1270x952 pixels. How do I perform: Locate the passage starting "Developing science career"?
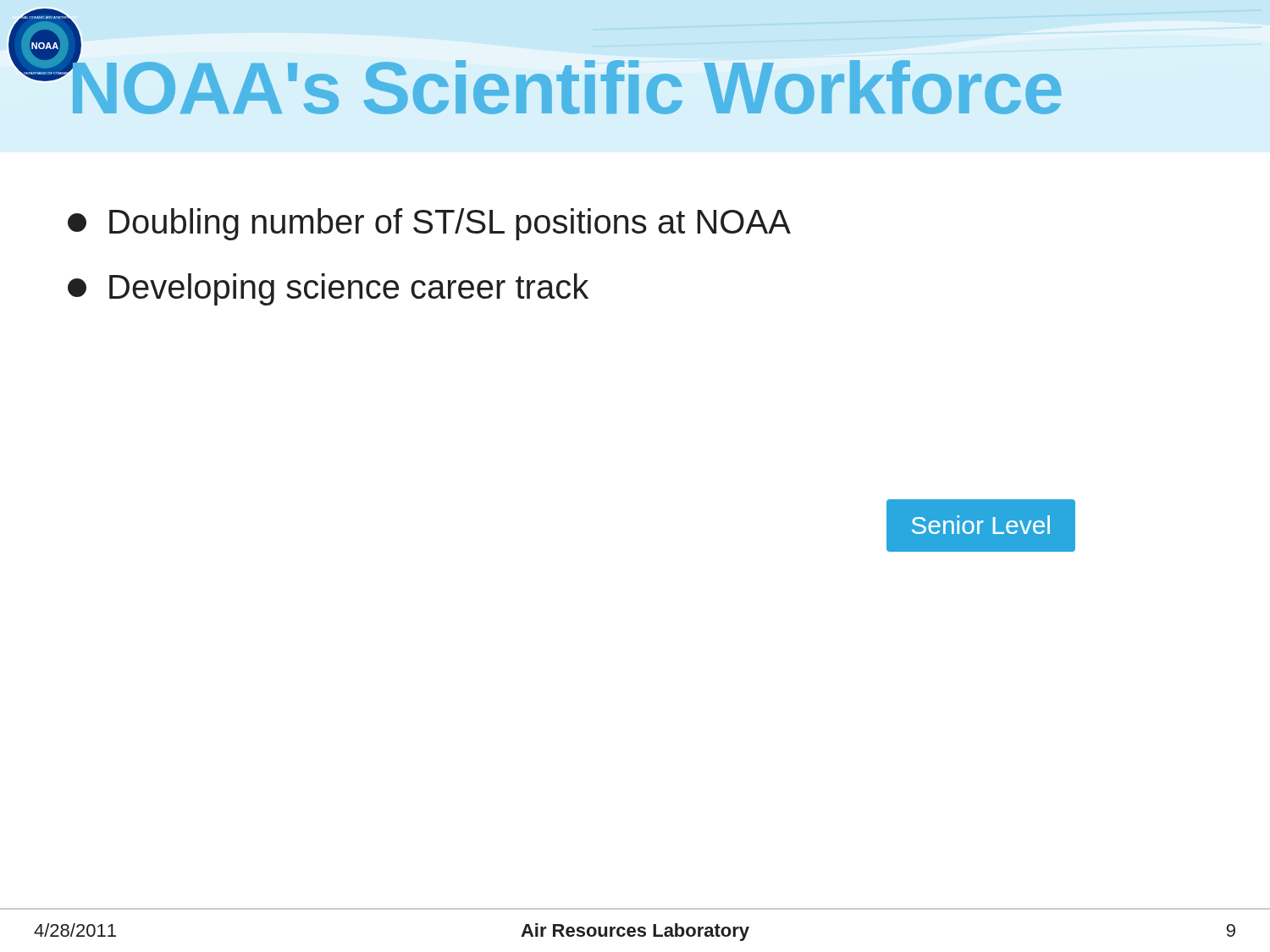tap(328, 287)
